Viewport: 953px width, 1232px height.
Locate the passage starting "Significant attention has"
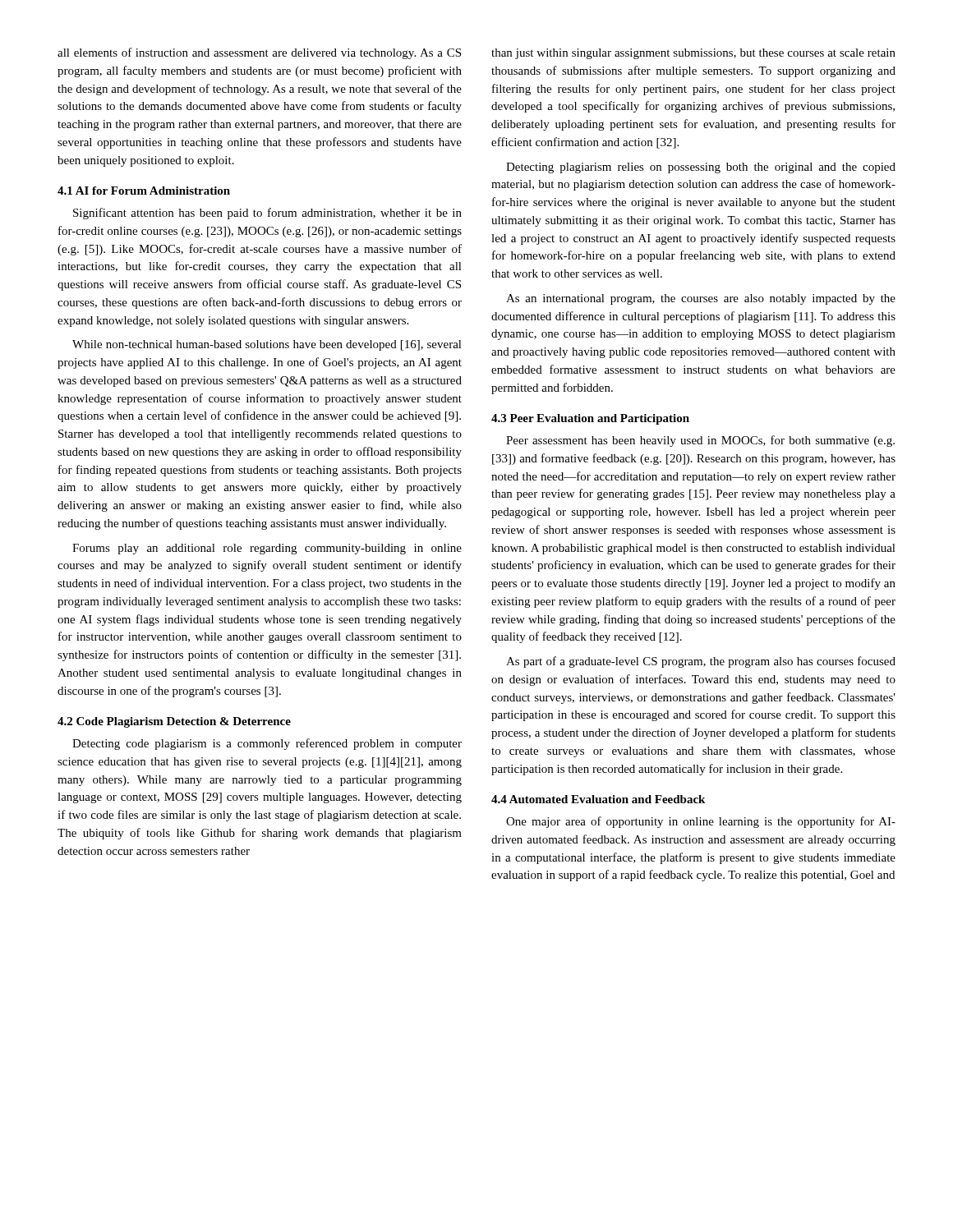(x=260, y=452)
